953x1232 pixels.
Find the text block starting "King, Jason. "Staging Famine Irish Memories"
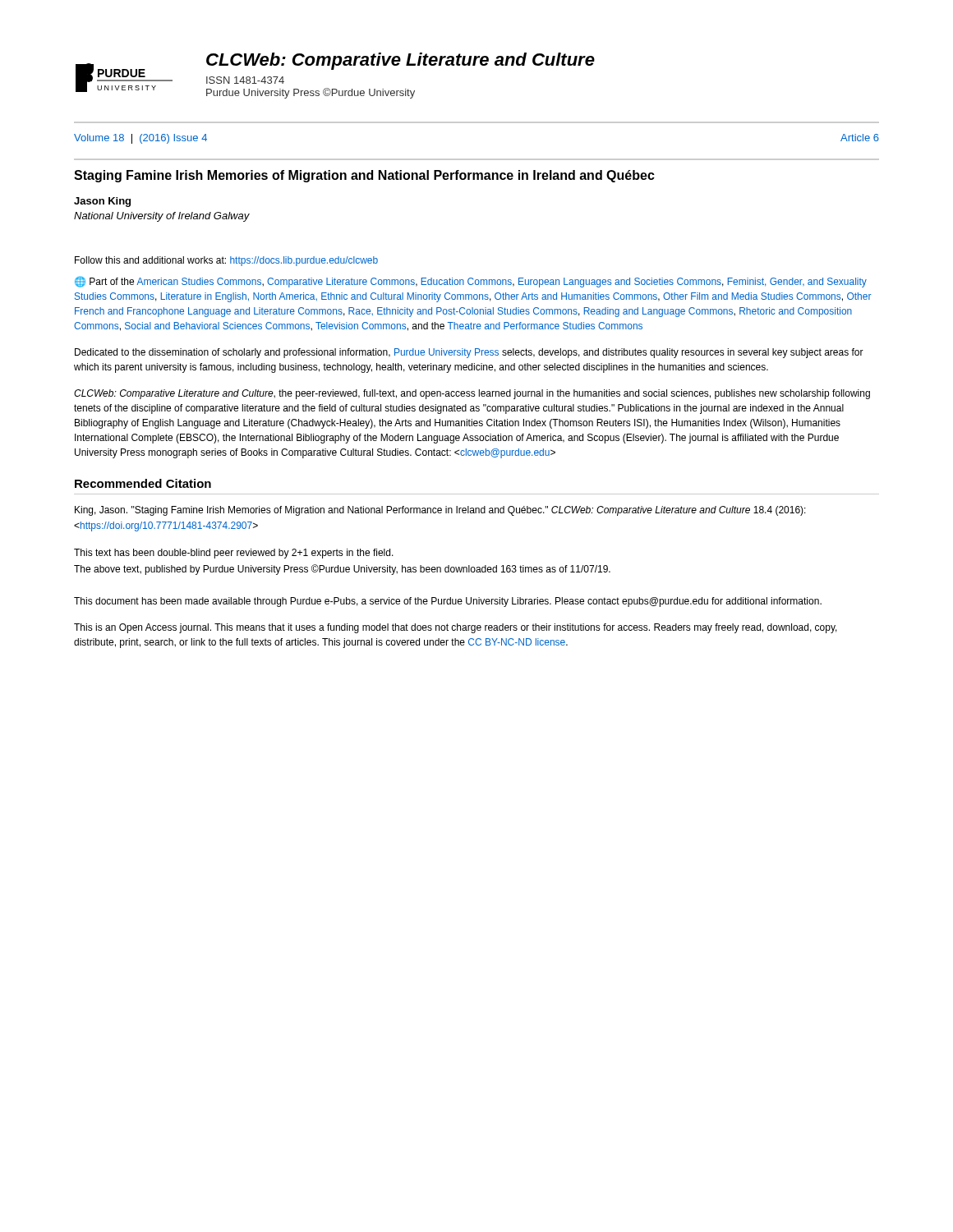coord(440,518)
